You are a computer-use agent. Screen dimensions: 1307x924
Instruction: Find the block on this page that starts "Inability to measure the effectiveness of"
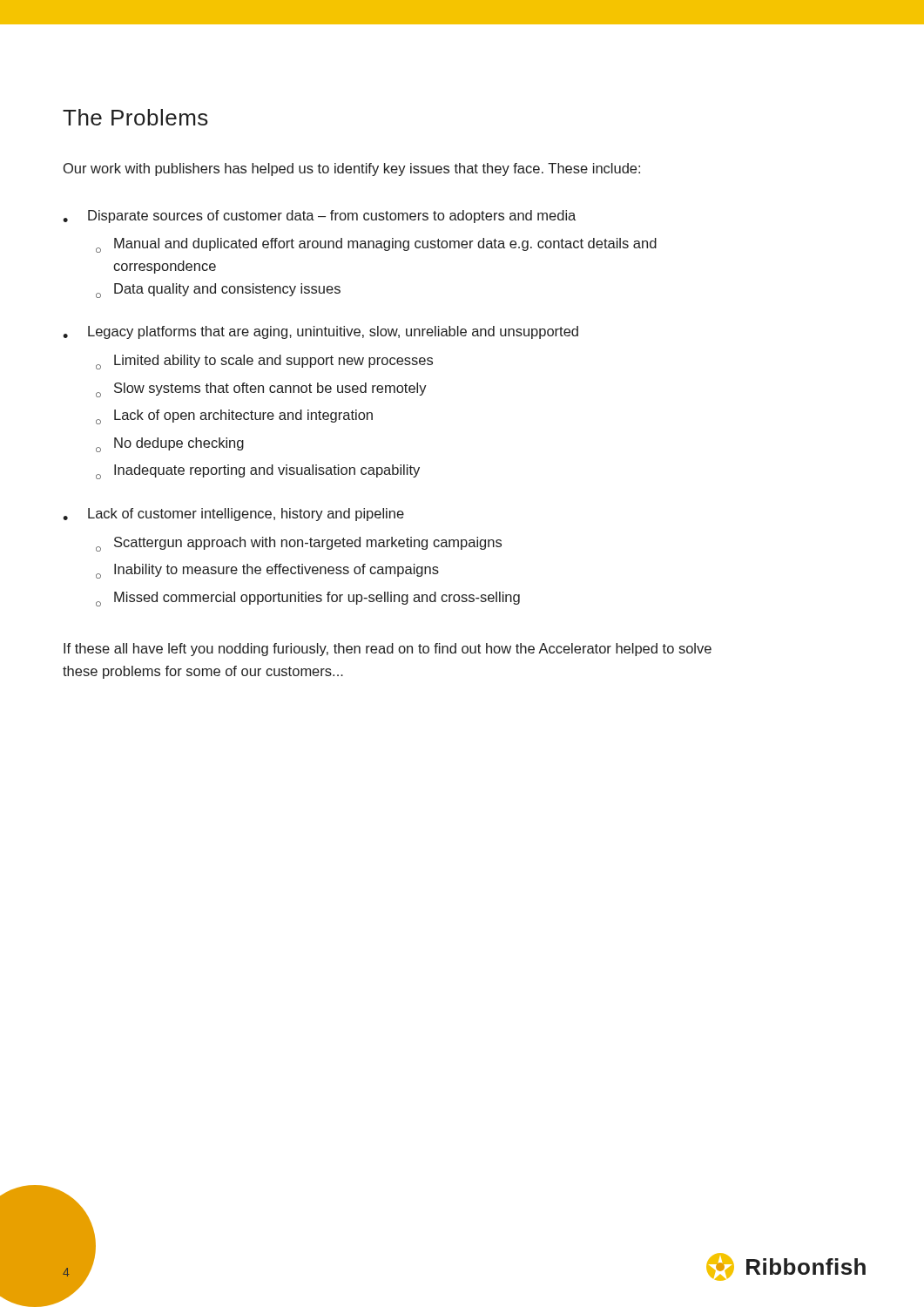pyautogui.click(x=415, y=573)
